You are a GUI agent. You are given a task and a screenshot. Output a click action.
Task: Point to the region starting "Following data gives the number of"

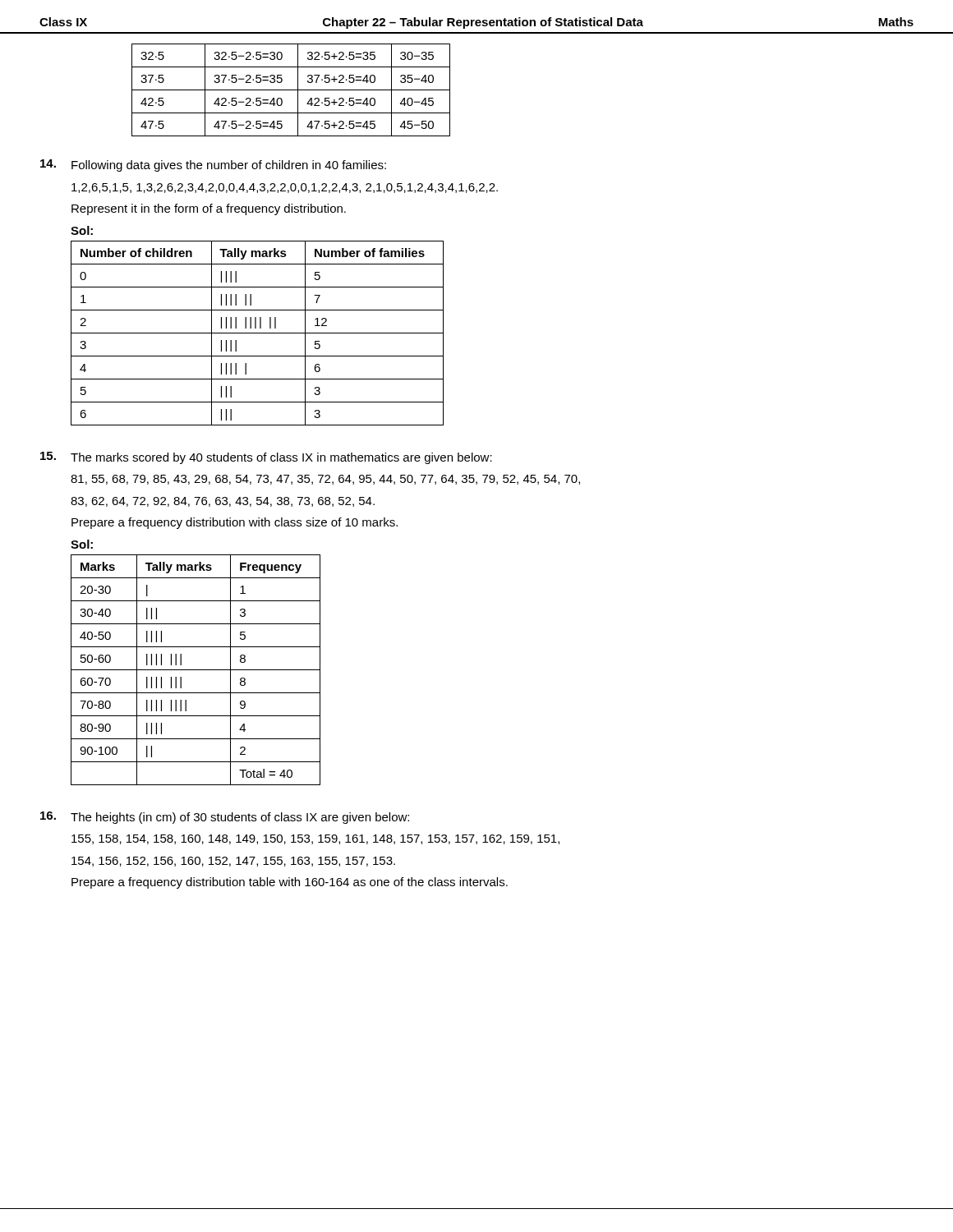pyautogui.click(x=229, y=165)
